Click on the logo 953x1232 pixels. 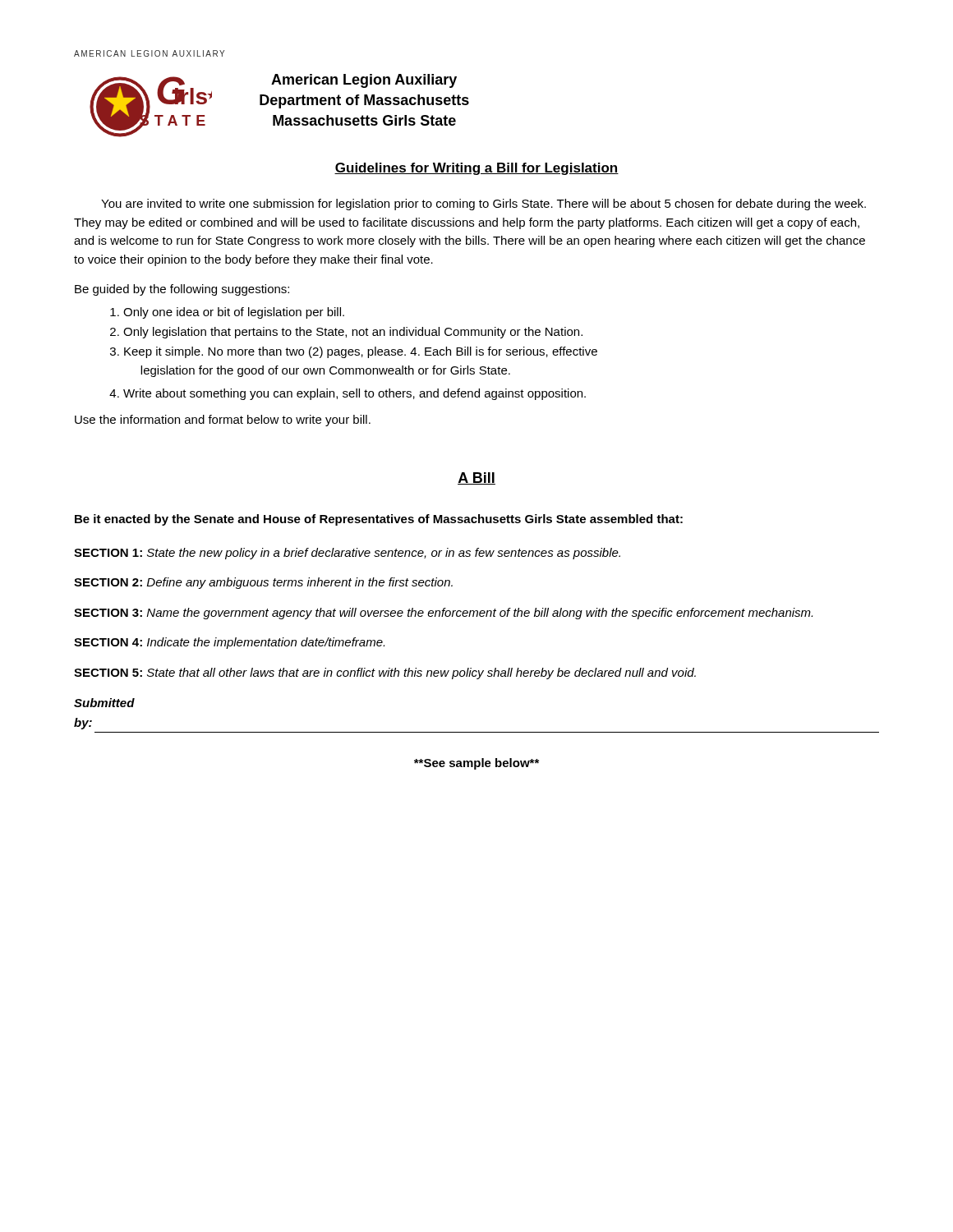tap(150, 101)
